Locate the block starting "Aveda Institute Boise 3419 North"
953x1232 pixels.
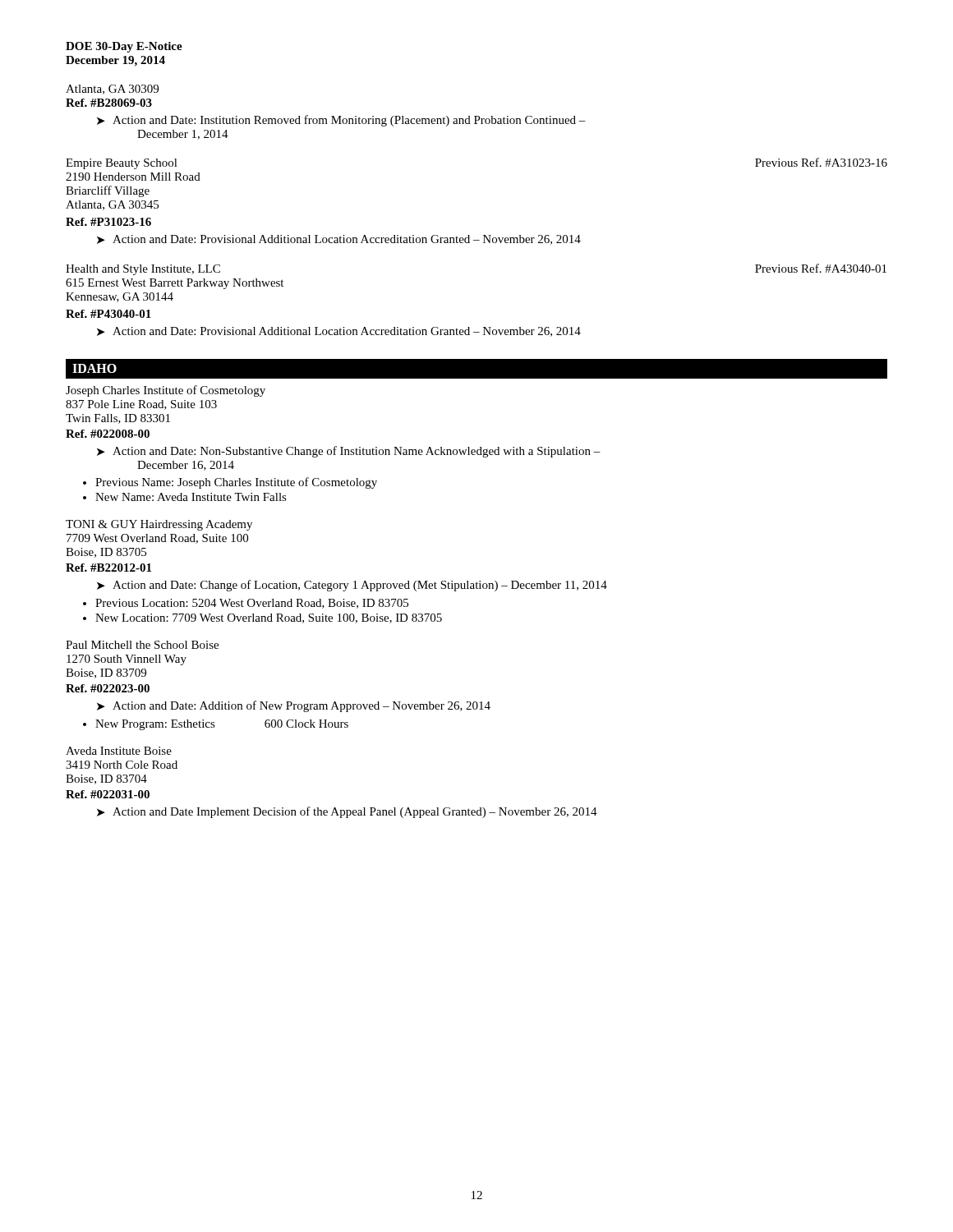click(122, 765)
